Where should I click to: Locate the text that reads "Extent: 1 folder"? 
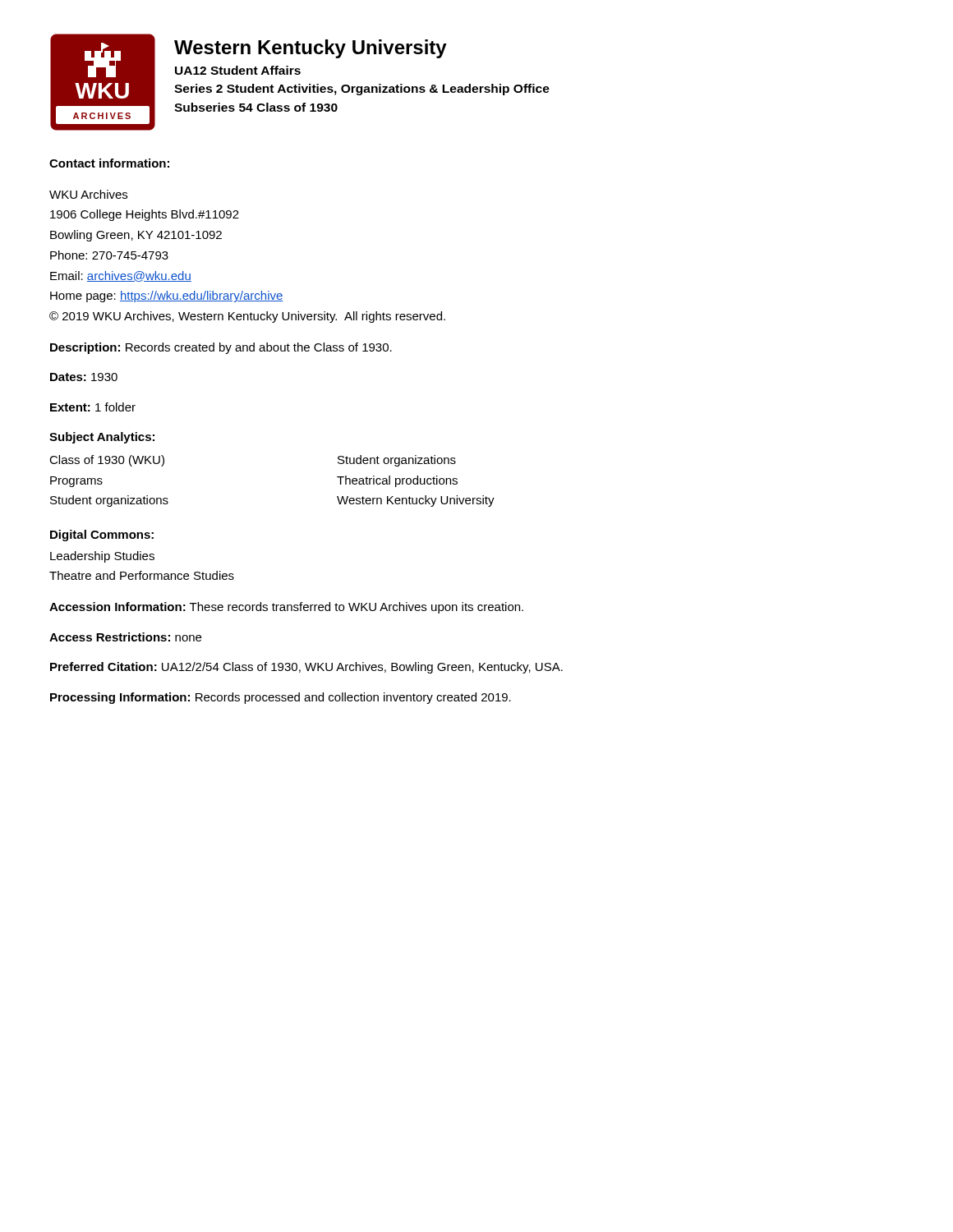(92, 407)
